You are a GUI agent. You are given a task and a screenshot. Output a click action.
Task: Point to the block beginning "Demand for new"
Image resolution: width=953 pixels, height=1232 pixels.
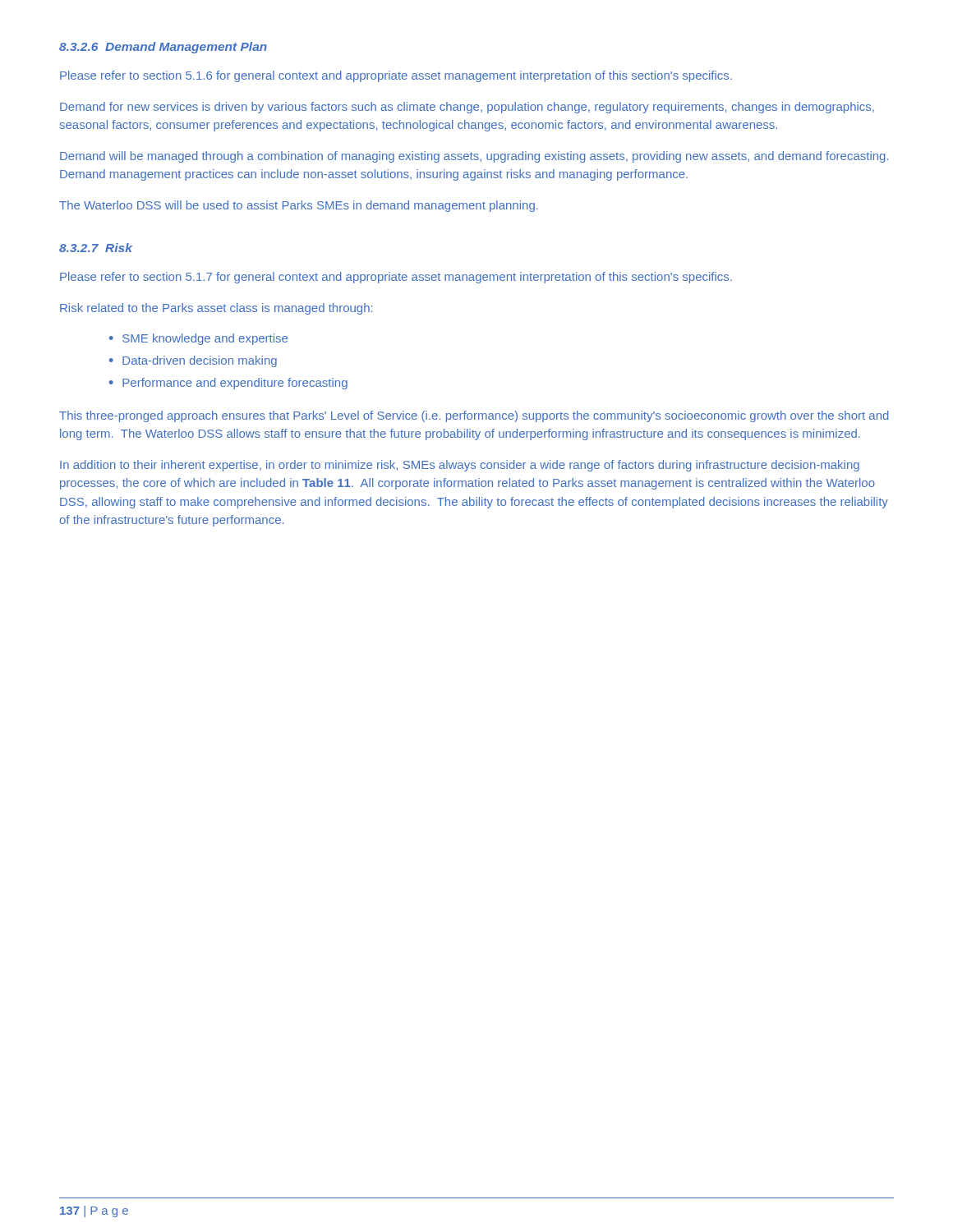(476, 116)
